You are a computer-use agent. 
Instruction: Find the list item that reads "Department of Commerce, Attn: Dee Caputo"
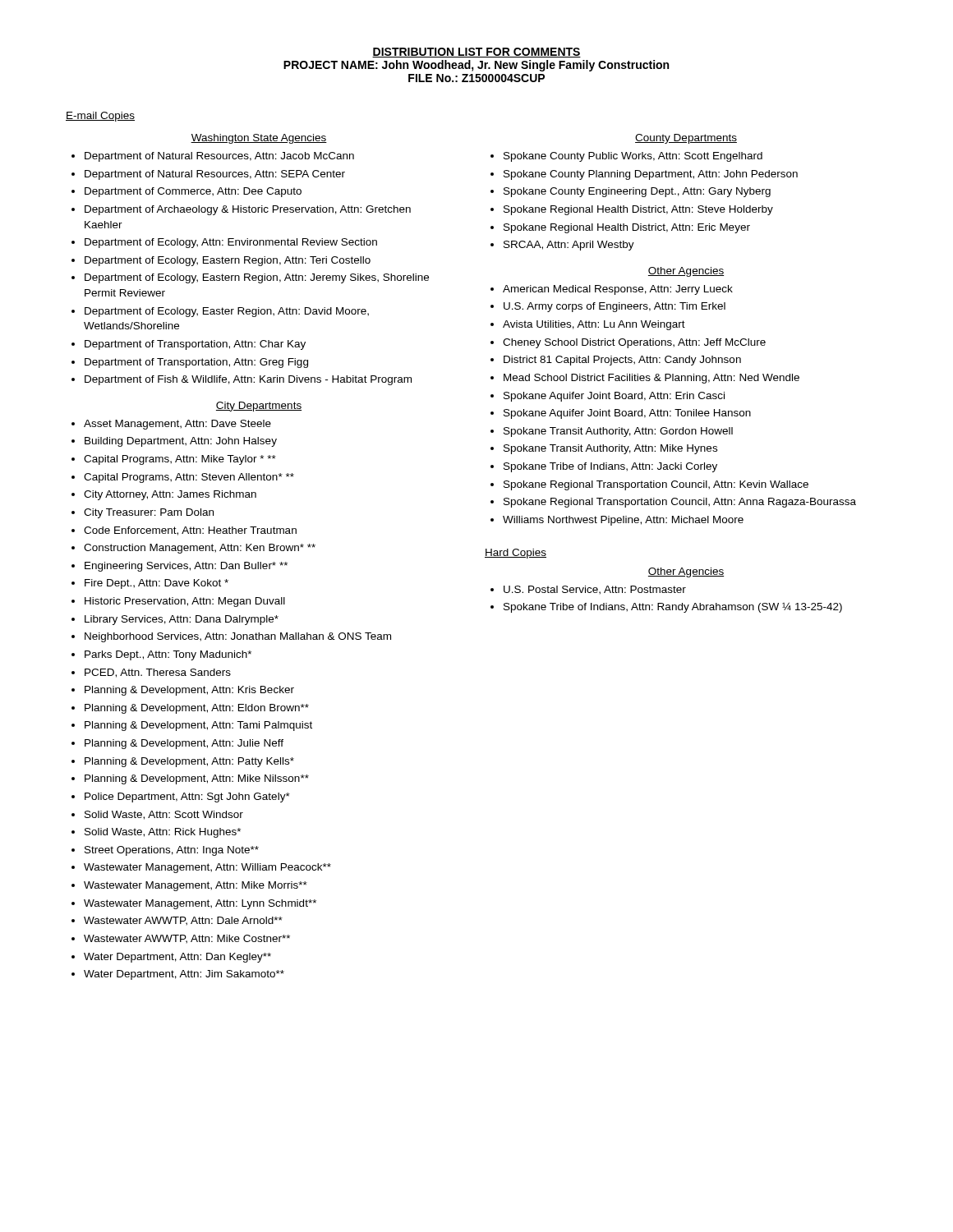pyautogui.click(x=259, y=192)
